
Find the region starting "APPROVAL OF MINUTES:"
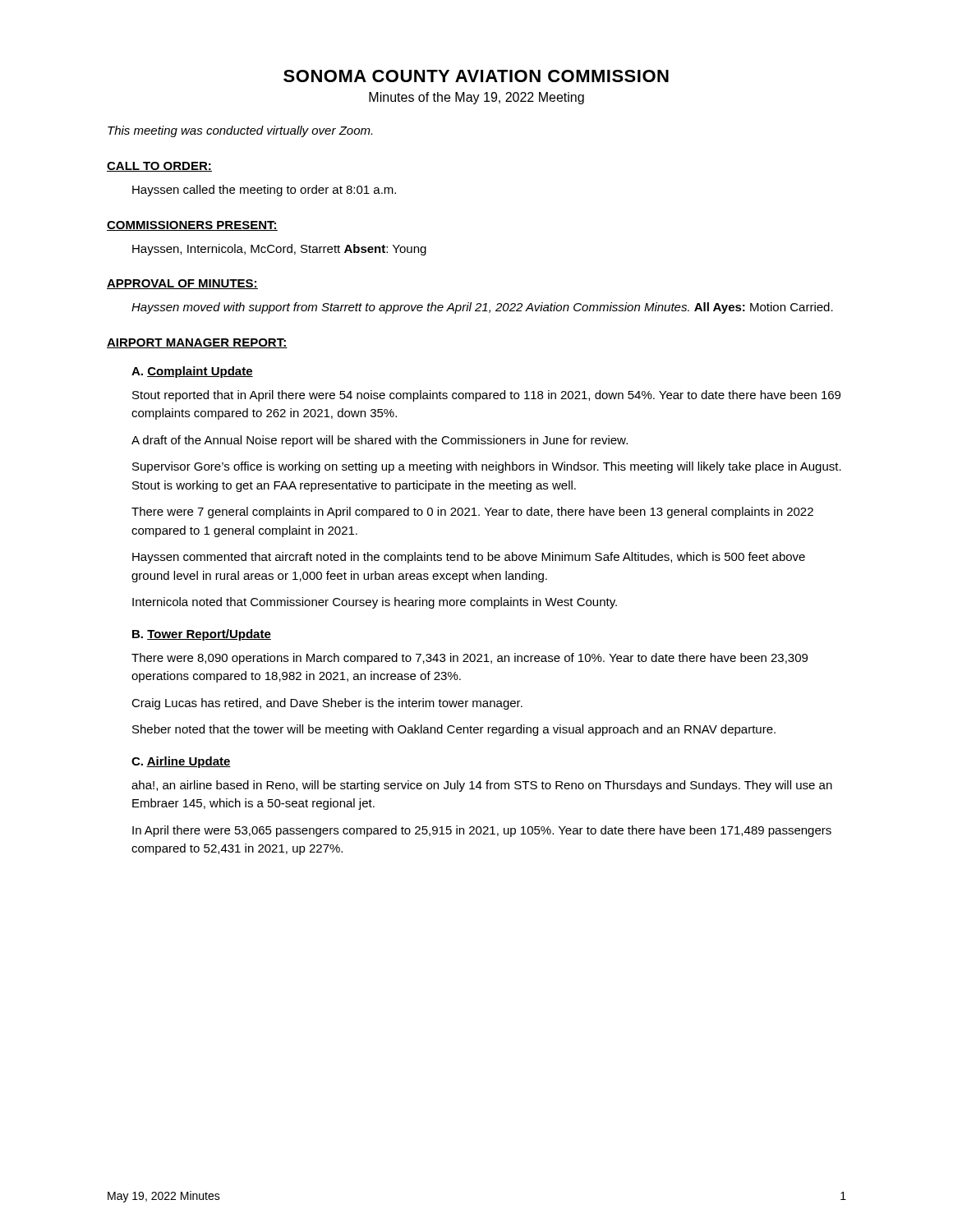click(182, 283)
